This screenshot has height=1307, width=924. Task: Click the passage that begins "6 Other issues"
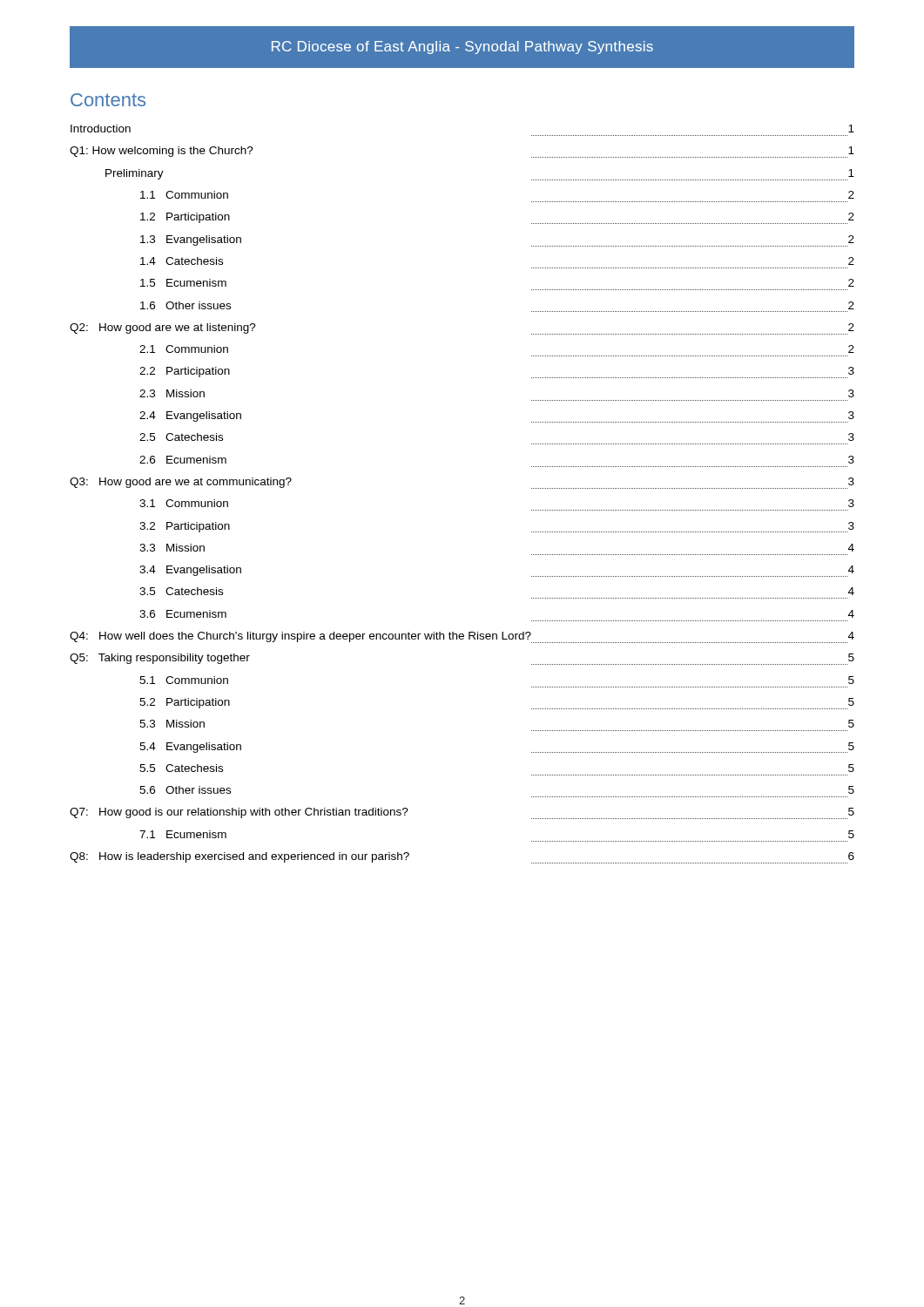(x=199, y=305)
